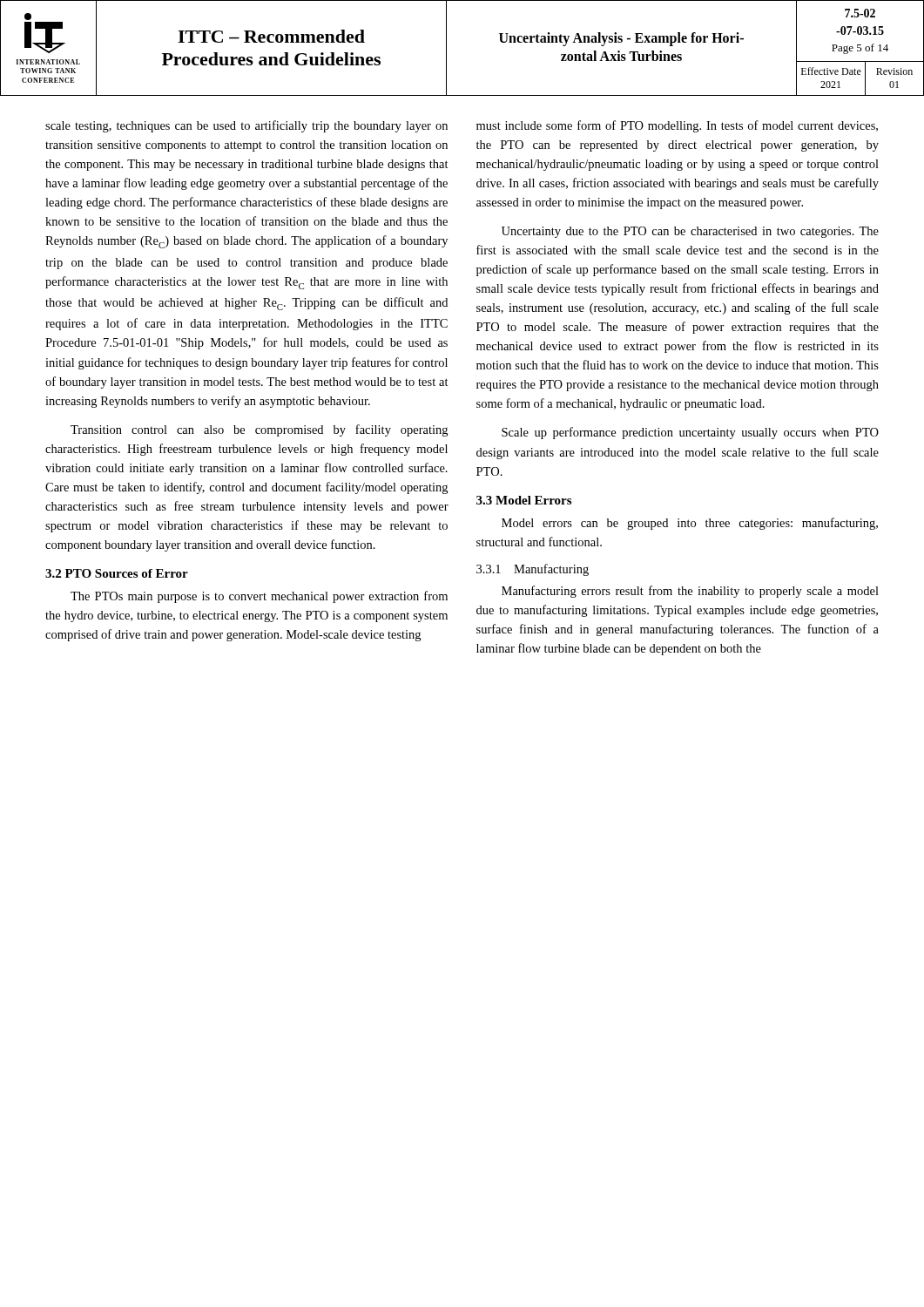
Task: Navigate to the block starting "3.2 PTO Sources of Error"
Action: coord(117,573)
